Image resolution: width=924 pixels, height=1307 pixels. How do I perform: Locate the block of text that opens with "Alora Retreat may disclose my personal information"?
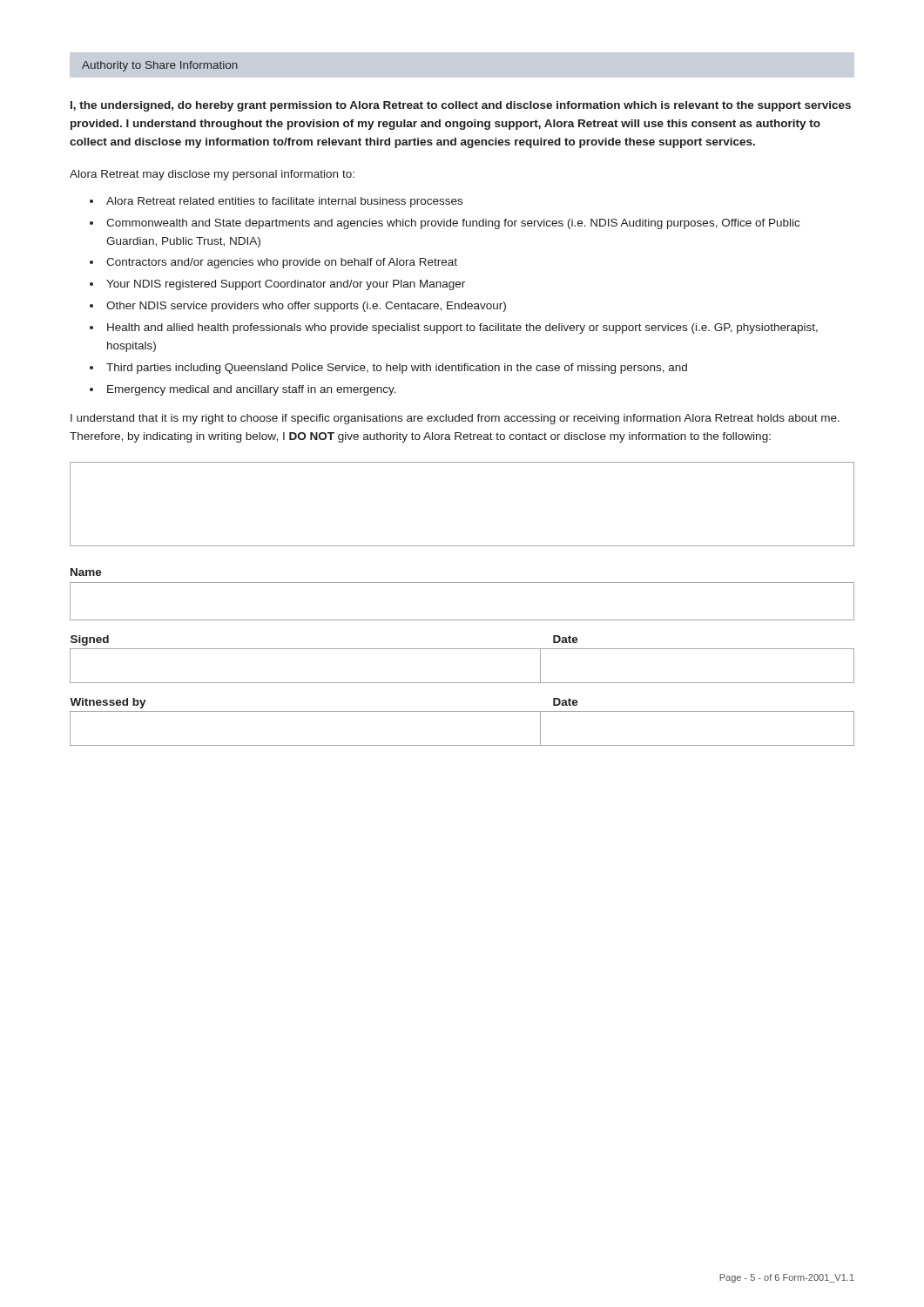pos(212,174)
